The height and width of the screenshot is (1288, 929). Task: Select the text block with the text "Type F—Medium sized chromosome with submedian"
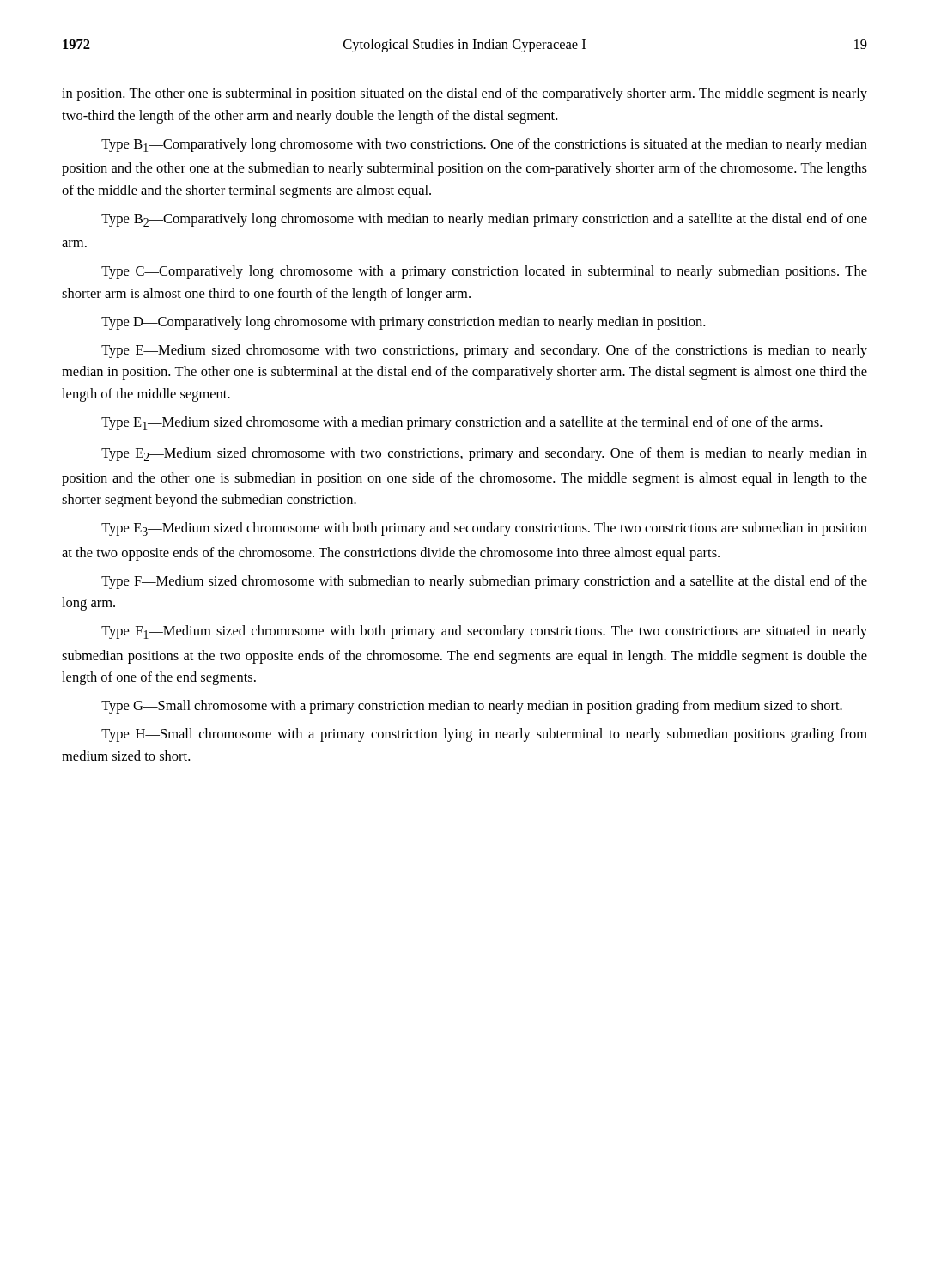pos(464,592)
